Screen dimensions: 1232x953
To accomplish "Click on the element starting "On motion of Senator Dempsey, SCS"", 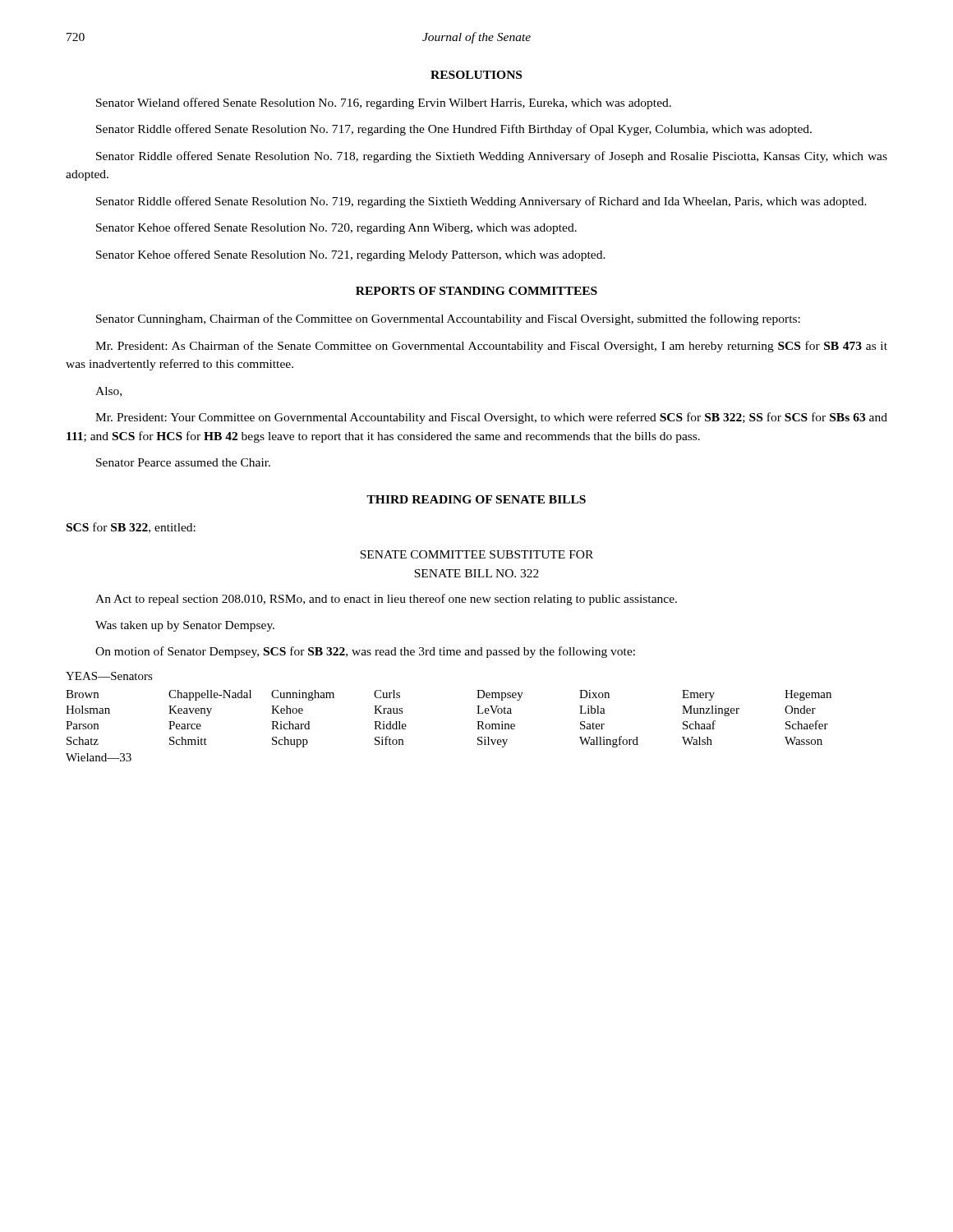I will [366, 651].
